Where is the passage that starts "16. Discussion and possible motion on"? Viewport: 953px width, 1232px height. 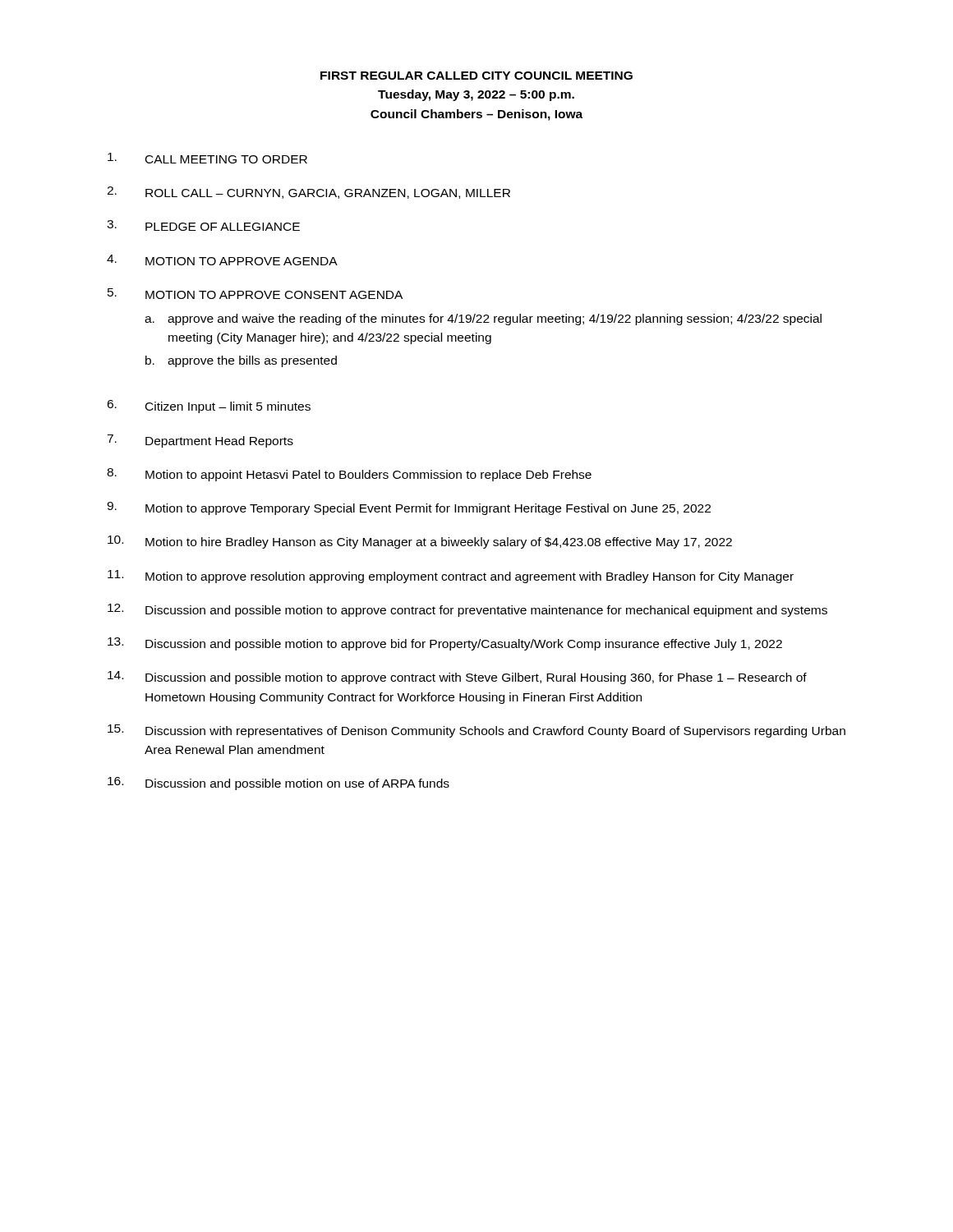tap(279, 784)
